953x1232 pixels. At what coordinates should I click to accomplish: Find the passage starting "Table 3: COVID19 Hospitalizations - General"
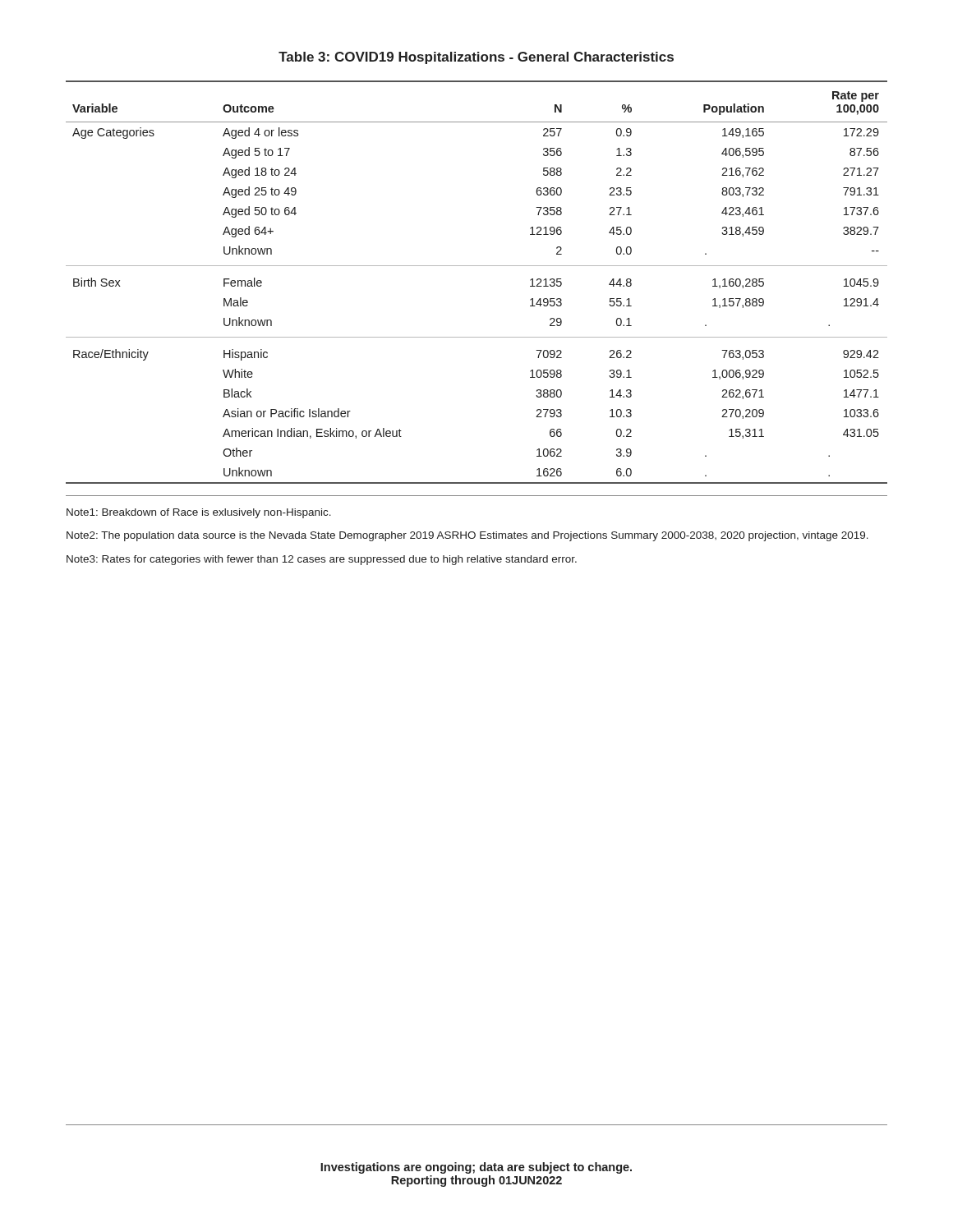point(476,57)
